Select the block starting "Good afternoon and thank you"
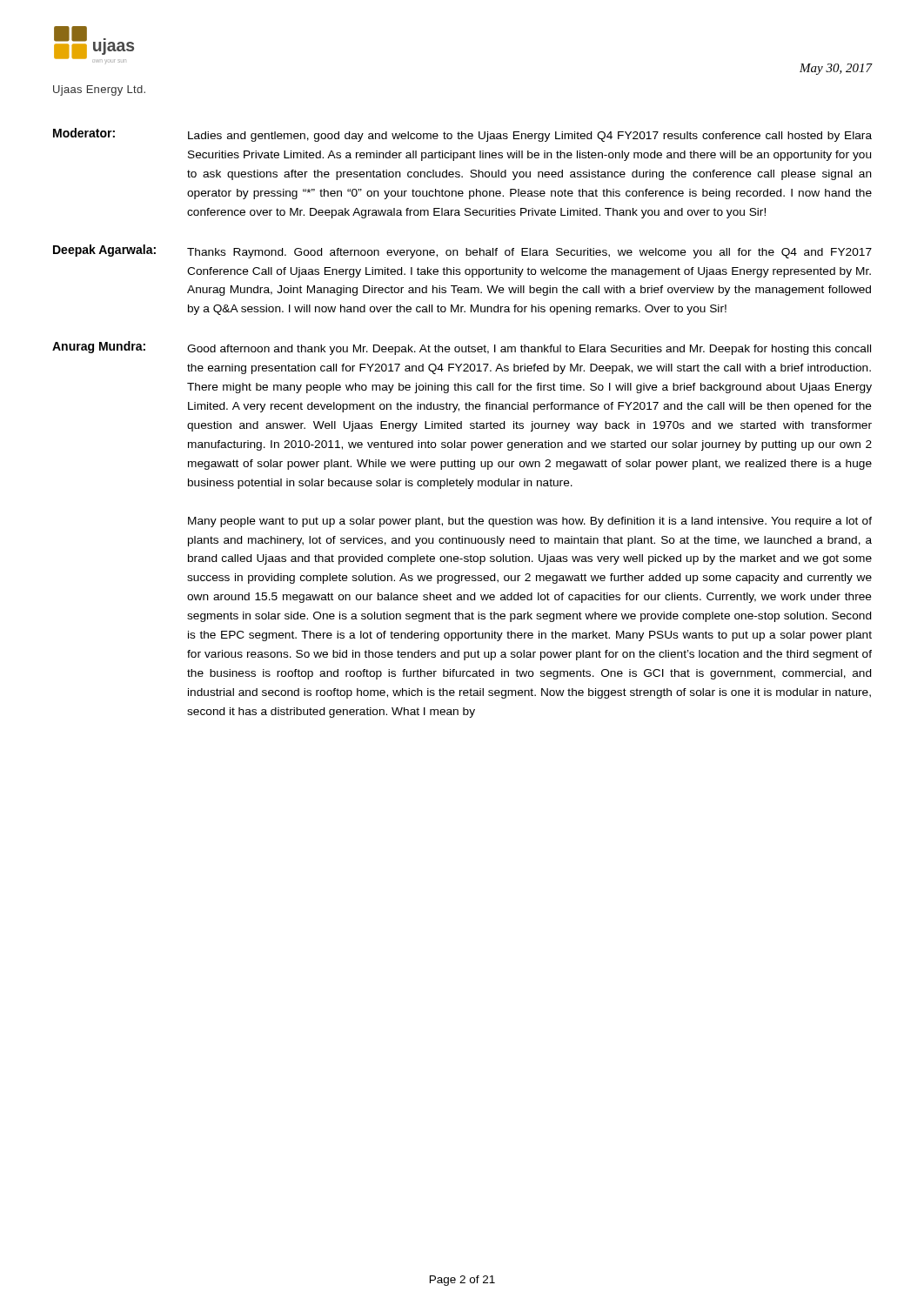Image resolution: width=924 pixels, height=1305 pixels. tap(529, 530)
